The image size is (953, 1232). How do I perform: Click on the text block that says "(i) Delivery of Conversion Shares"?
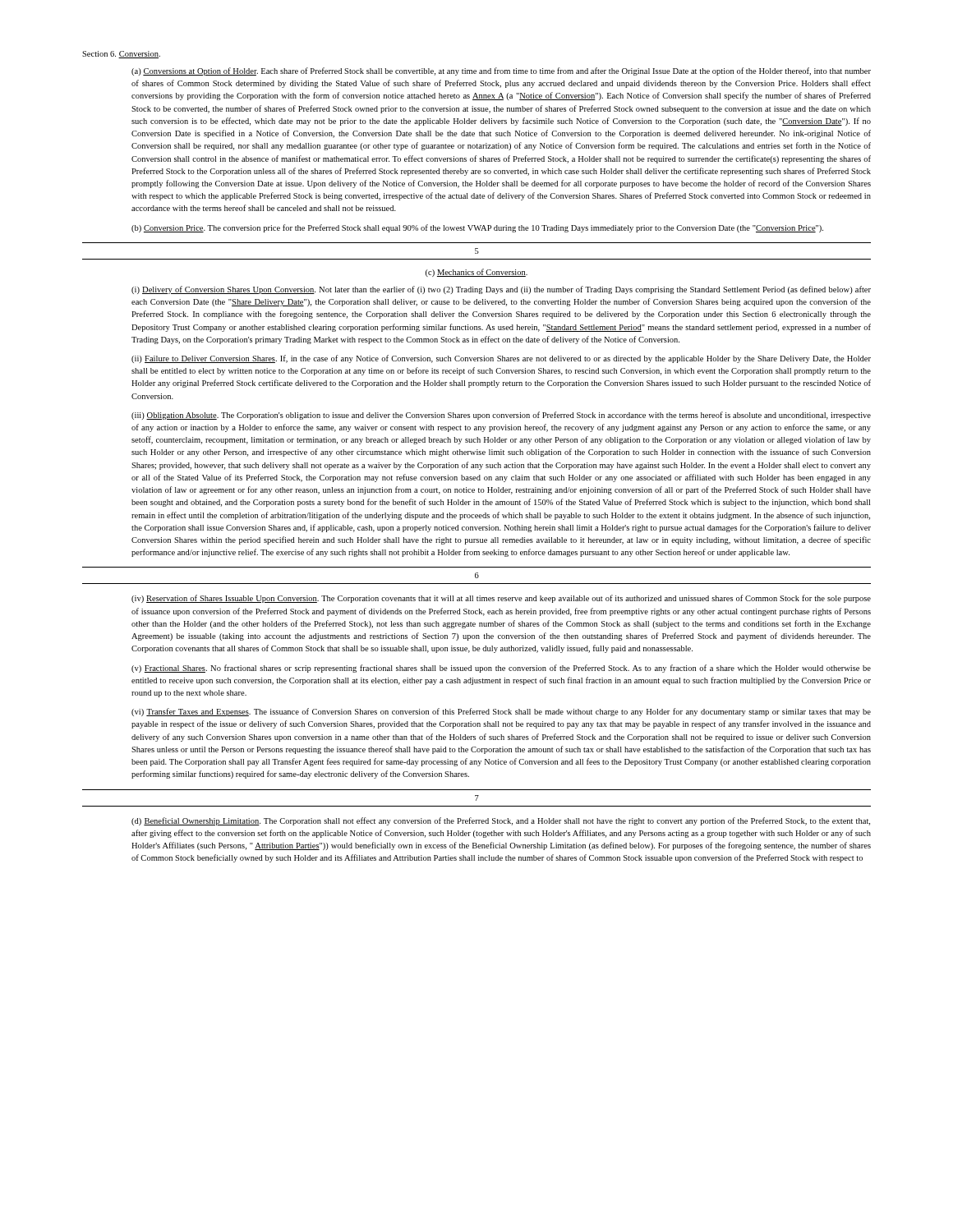(x=501, y=314)
